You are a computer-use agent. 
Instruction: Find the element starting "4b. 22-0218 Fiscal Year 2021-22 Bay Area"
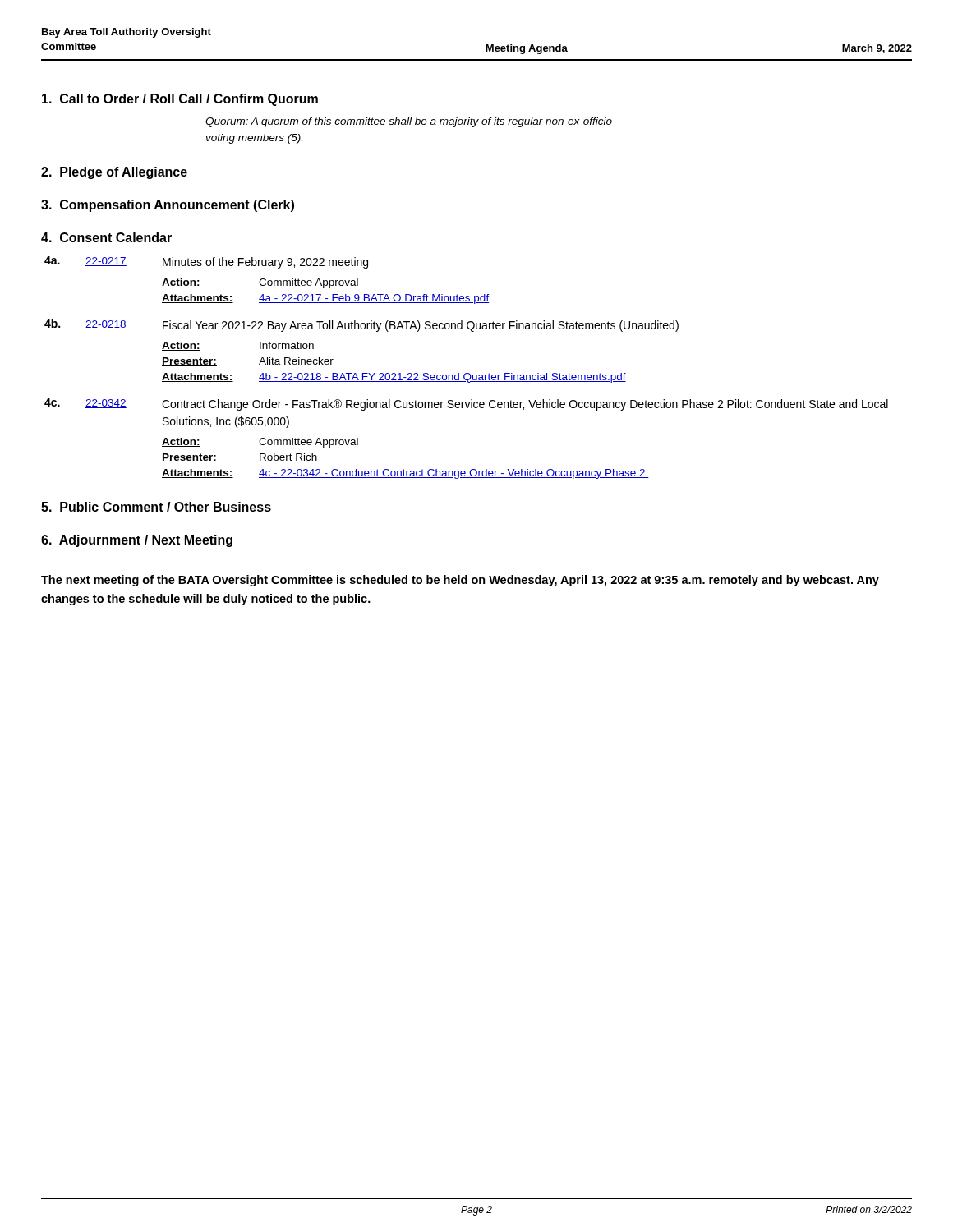[x=361, y=325]
